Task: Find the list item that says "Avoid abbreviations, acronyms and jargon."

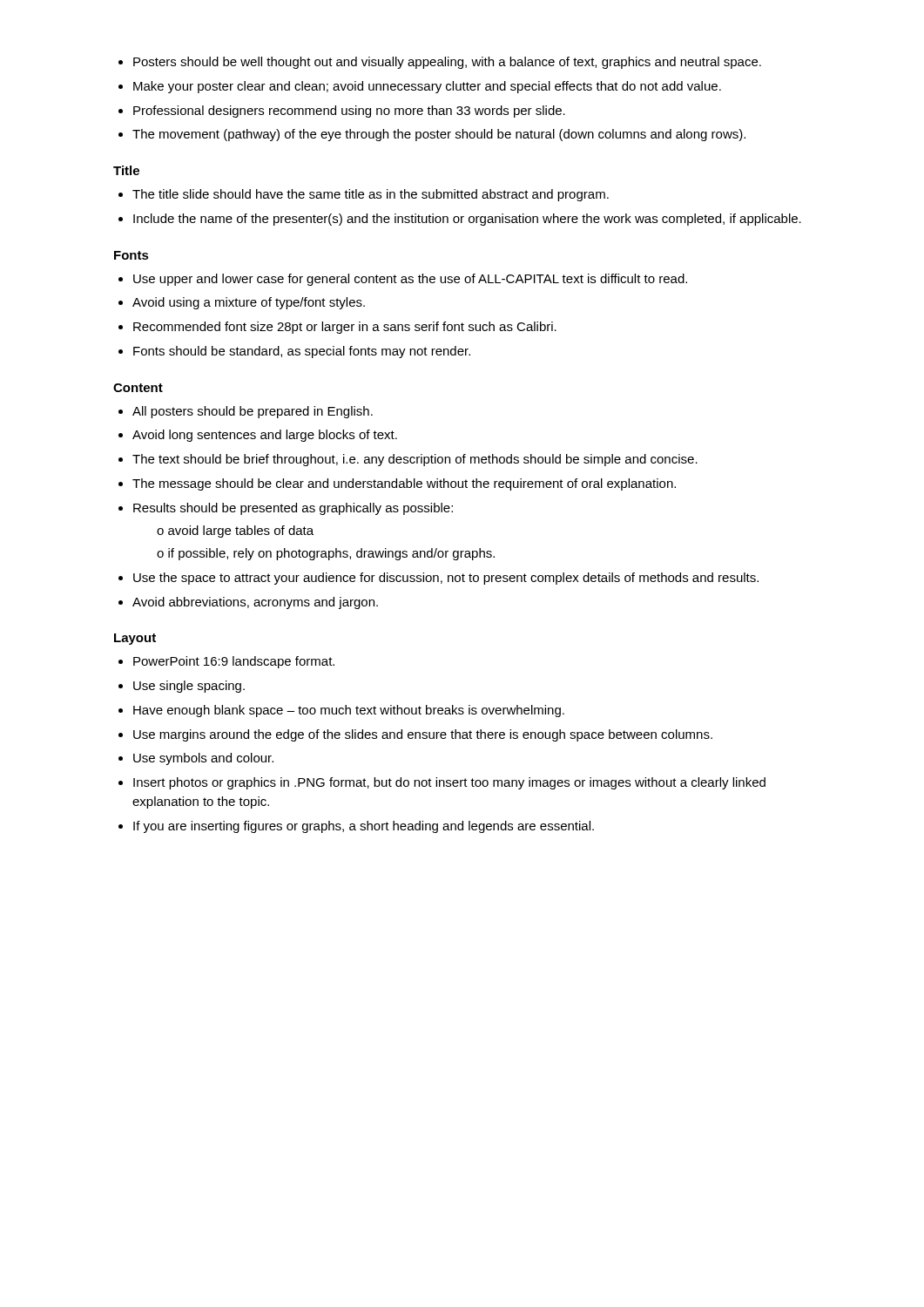Action: tap(256, 601)
